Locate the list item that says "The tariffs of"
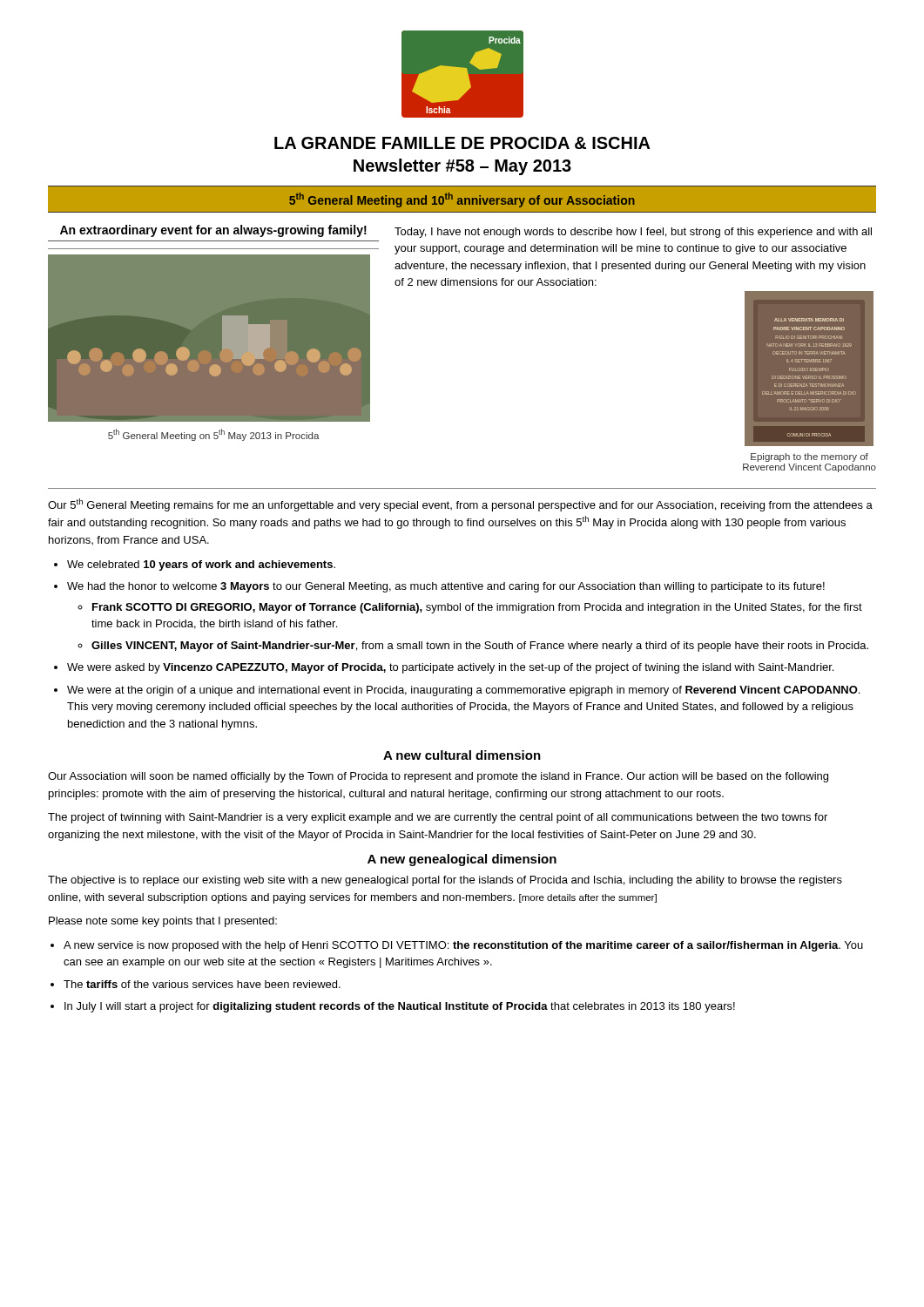Image resolution: width=924 pixels, height=1307 pixels. (202, 984)
